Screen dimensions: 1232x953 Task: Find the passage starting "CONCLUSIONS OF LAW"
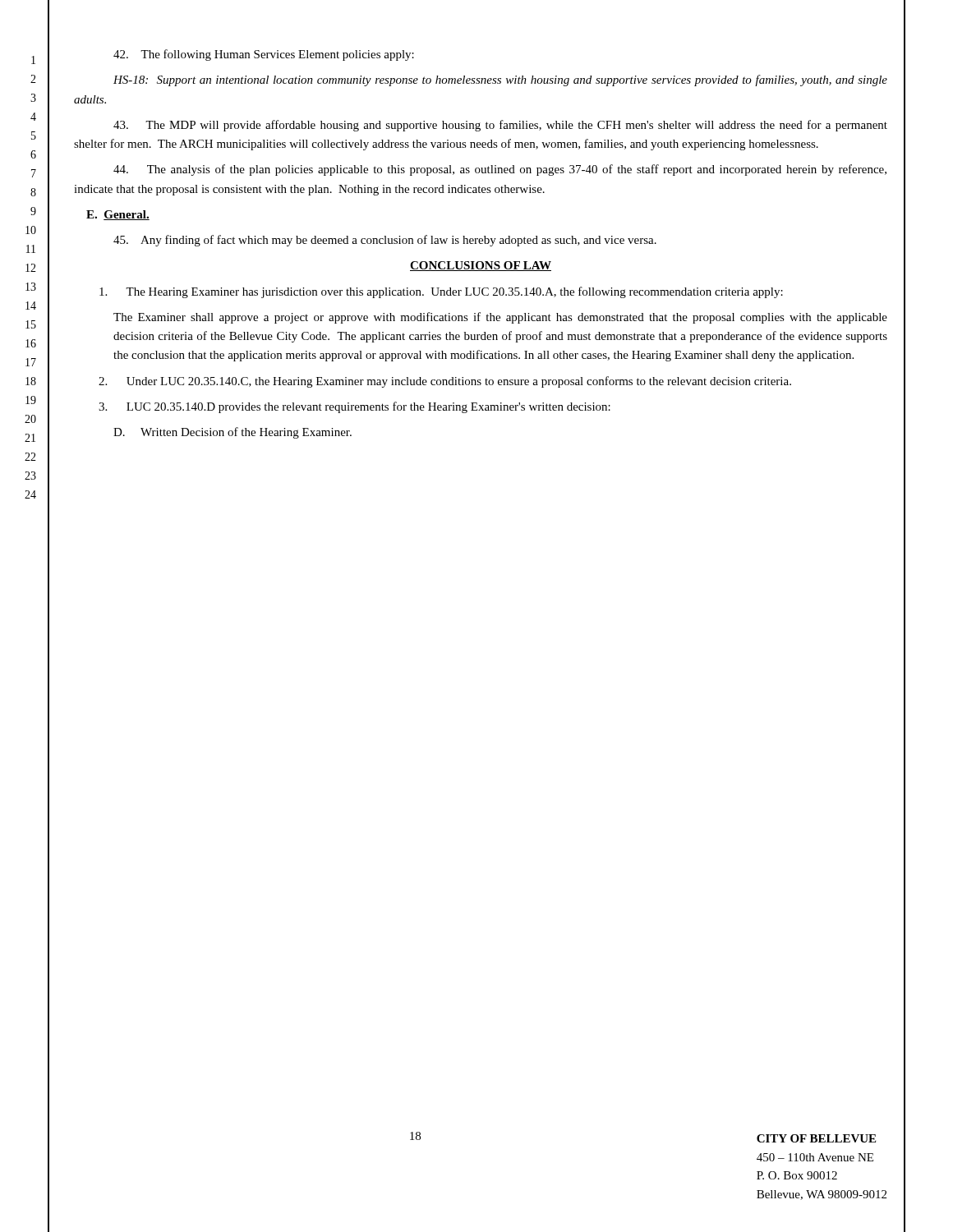481,265
